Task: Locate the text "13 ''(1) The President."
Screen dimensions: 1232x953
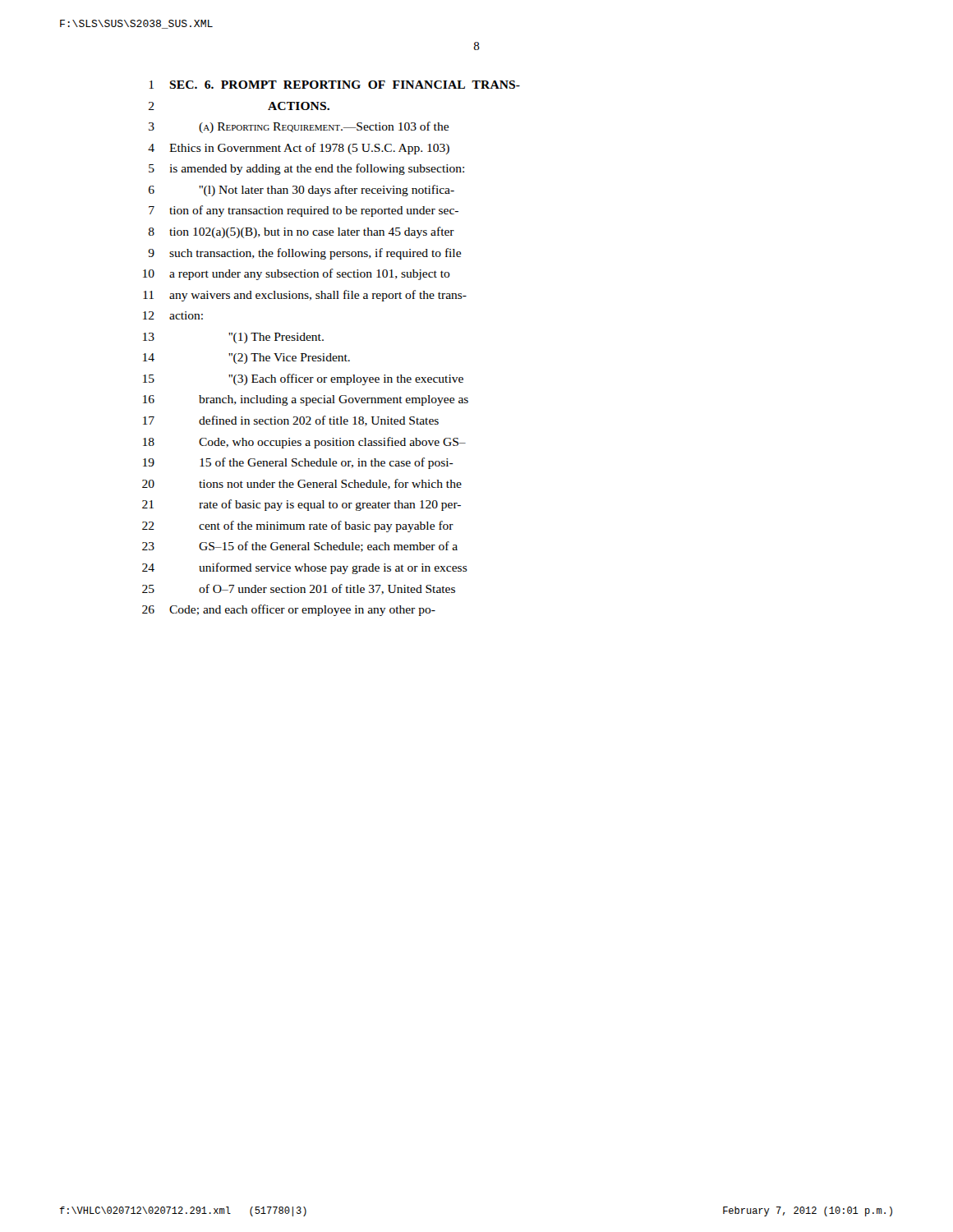Action: pos(233,338)
